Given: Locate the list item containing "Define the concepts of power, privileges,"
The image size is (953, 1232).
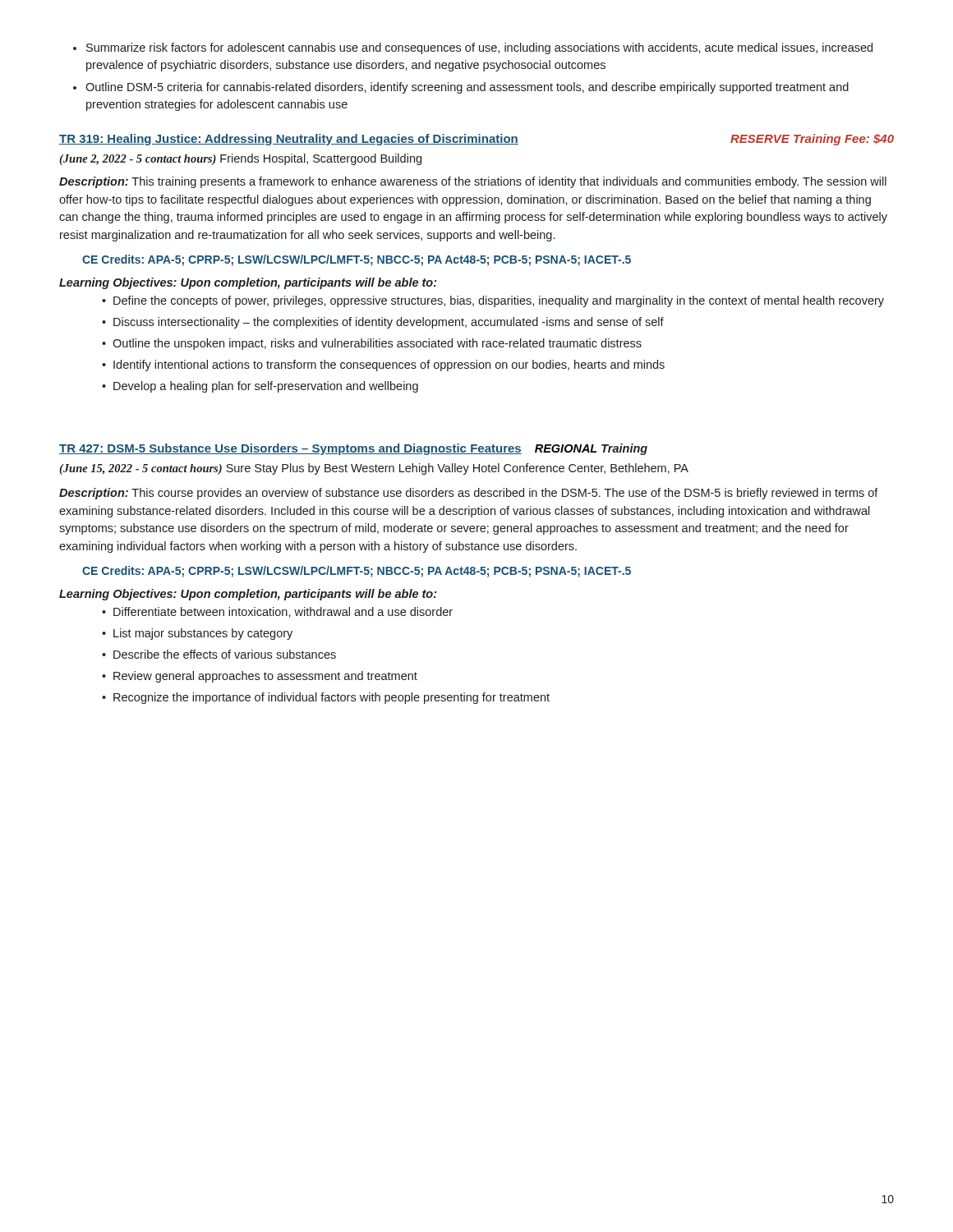Looking at the screenshot, I should click(x=488, y=344).
